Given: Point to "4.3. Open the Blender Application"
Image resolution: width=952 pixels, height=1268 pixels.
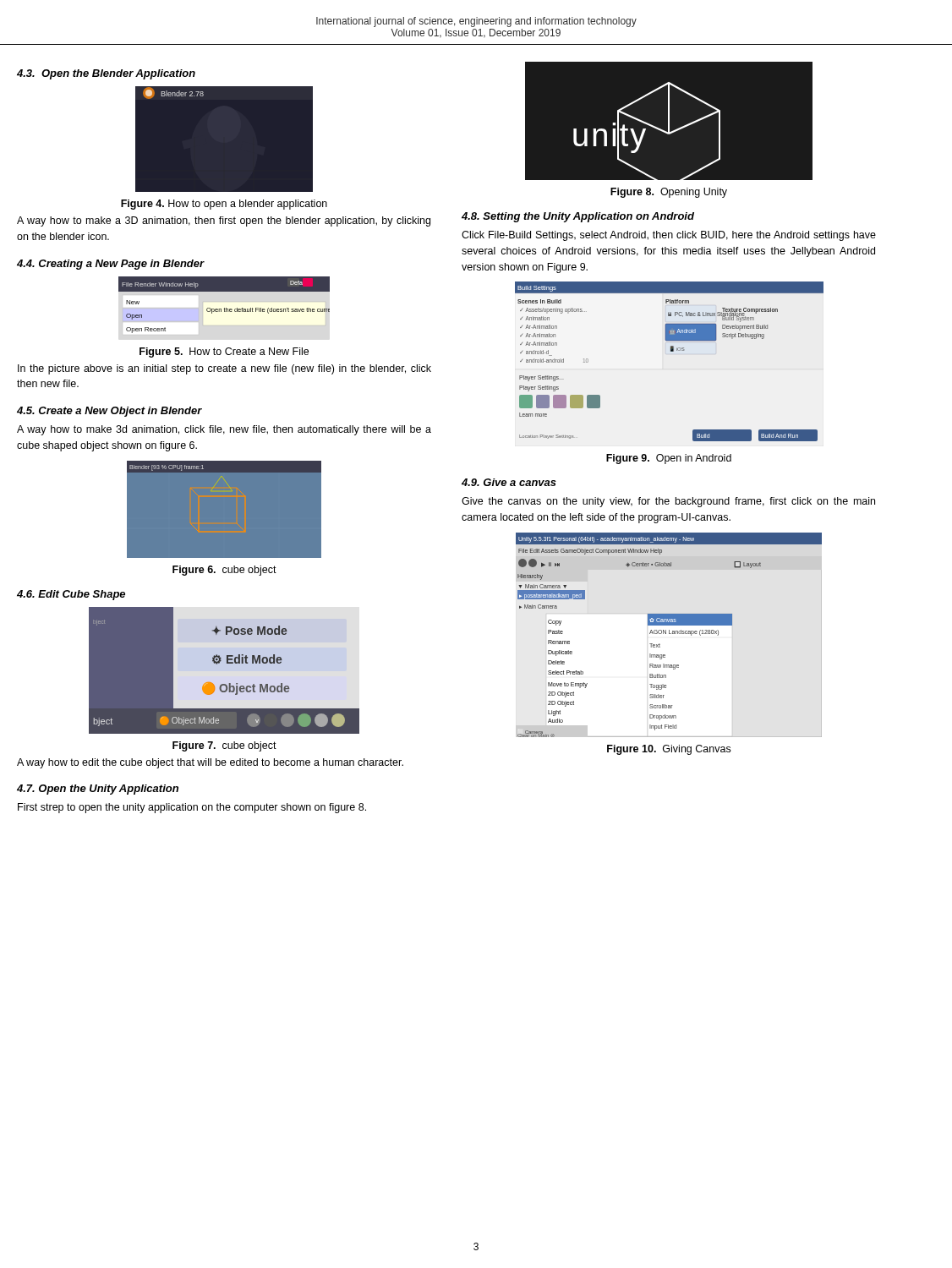Looking at the screenshot, I should point(106,73).
